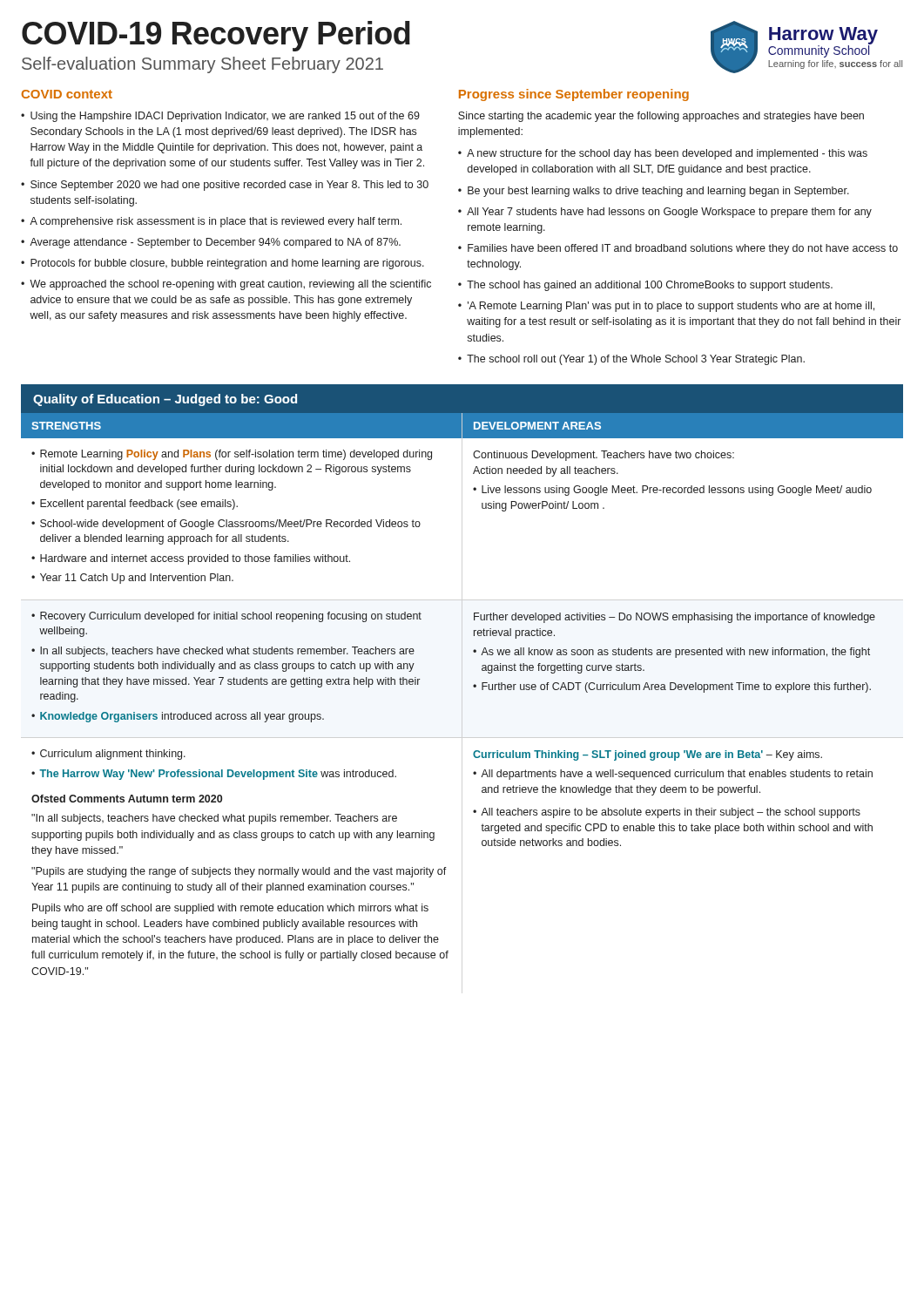Find the list item that says "All Year 7 students"

685,219
